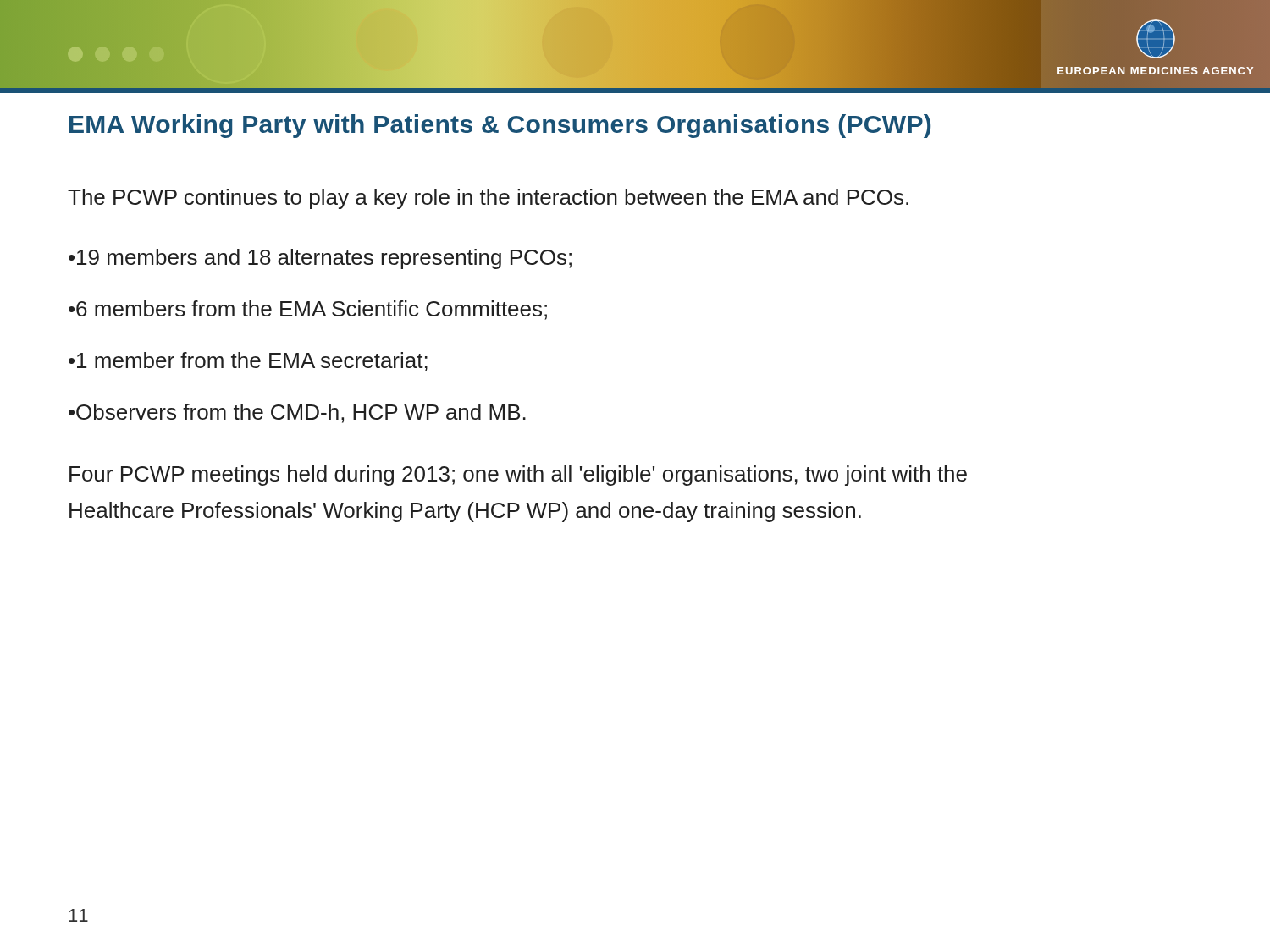Screen dimensions: 952x1270
Task: Click on the list item that reads "•19 members and 18 alternates representing PCOs;"
Action: click(x=321, y=257)
